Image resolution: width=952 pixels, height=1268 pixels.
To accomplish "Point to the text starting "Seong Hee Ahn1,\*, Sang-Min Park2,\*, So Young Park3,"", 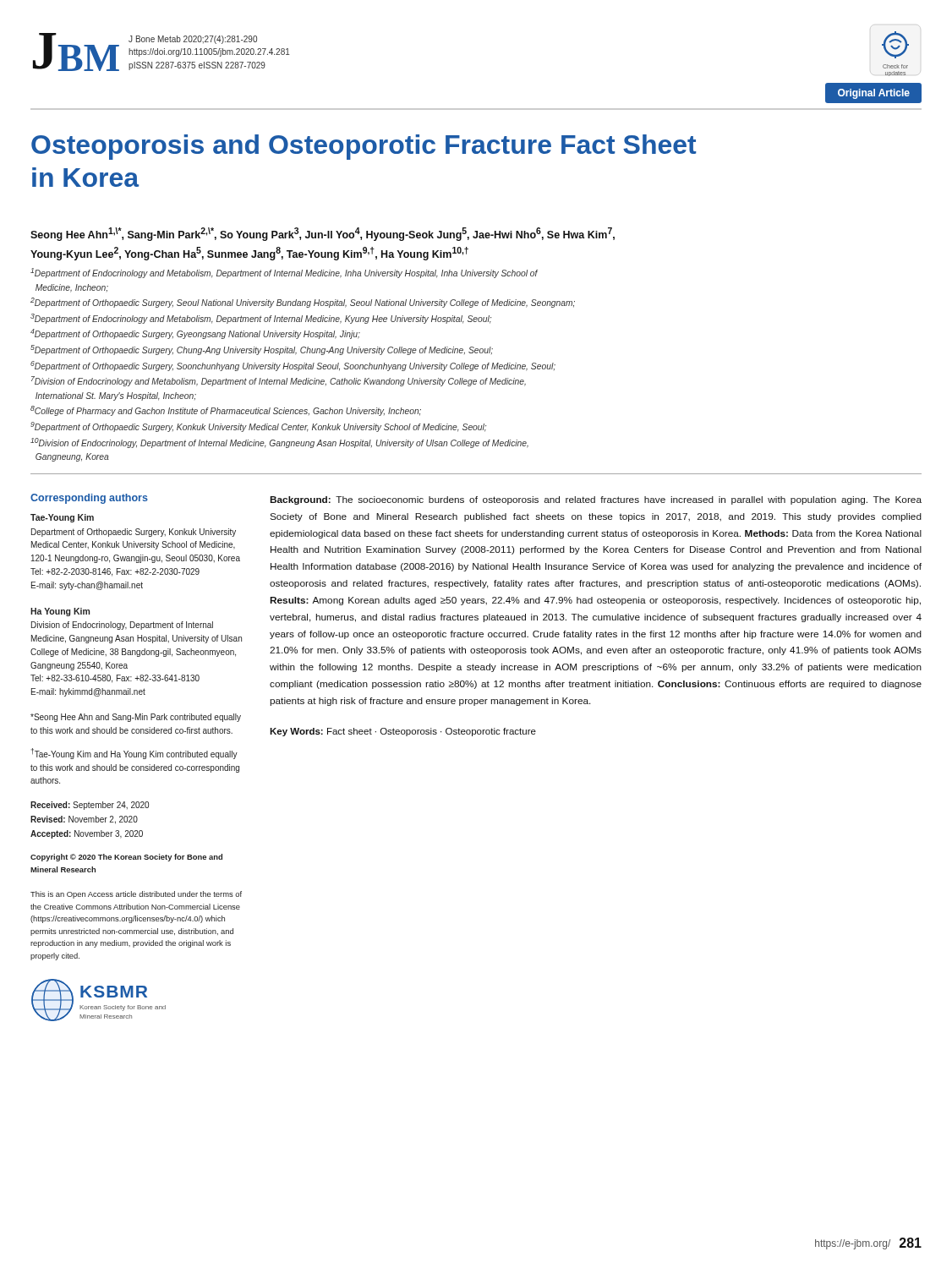I will point(476,244).
